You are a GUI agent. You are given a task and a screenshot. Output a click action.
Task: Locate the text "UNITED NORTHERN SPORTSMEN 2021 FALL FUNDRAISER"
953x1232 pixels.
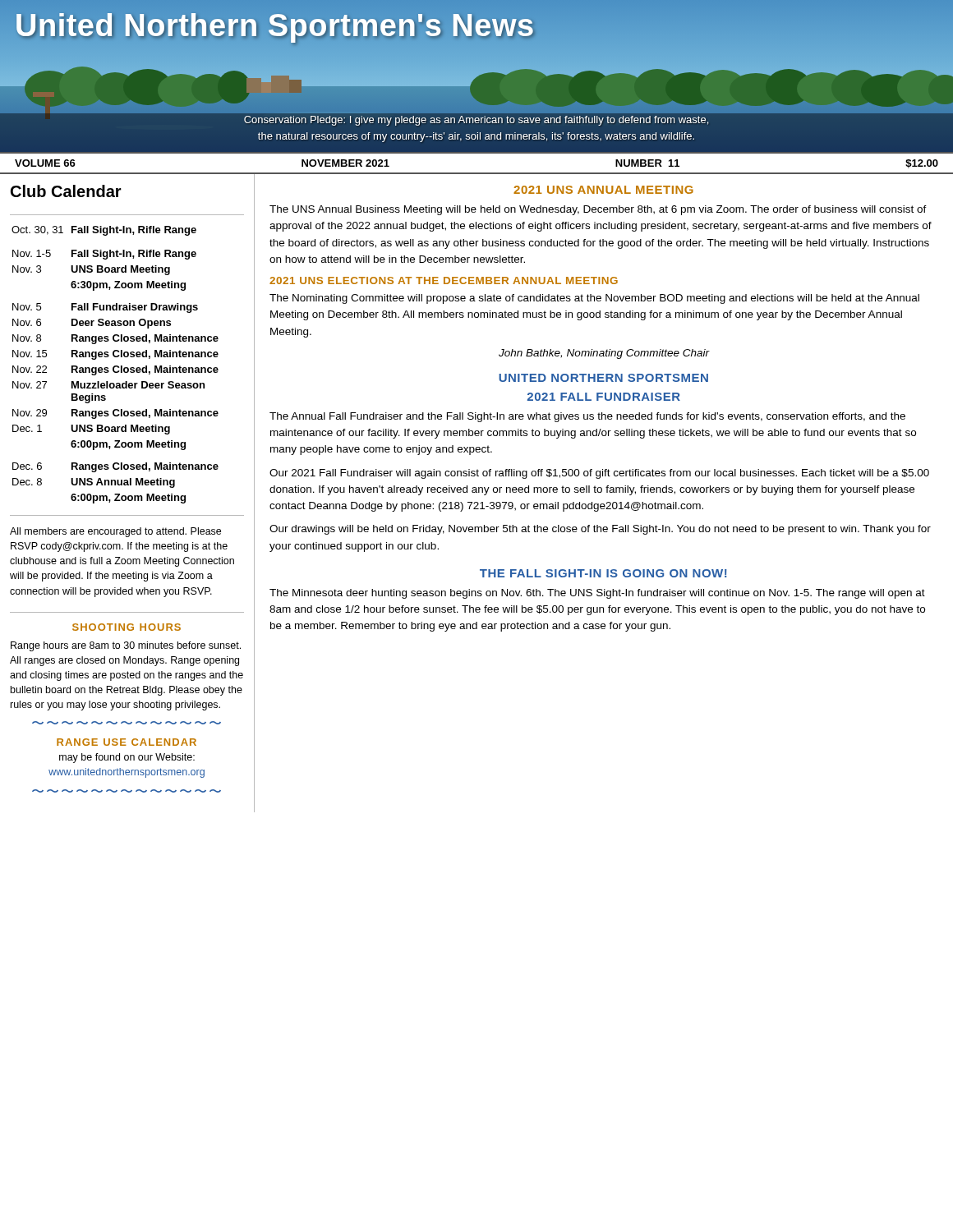604,387
